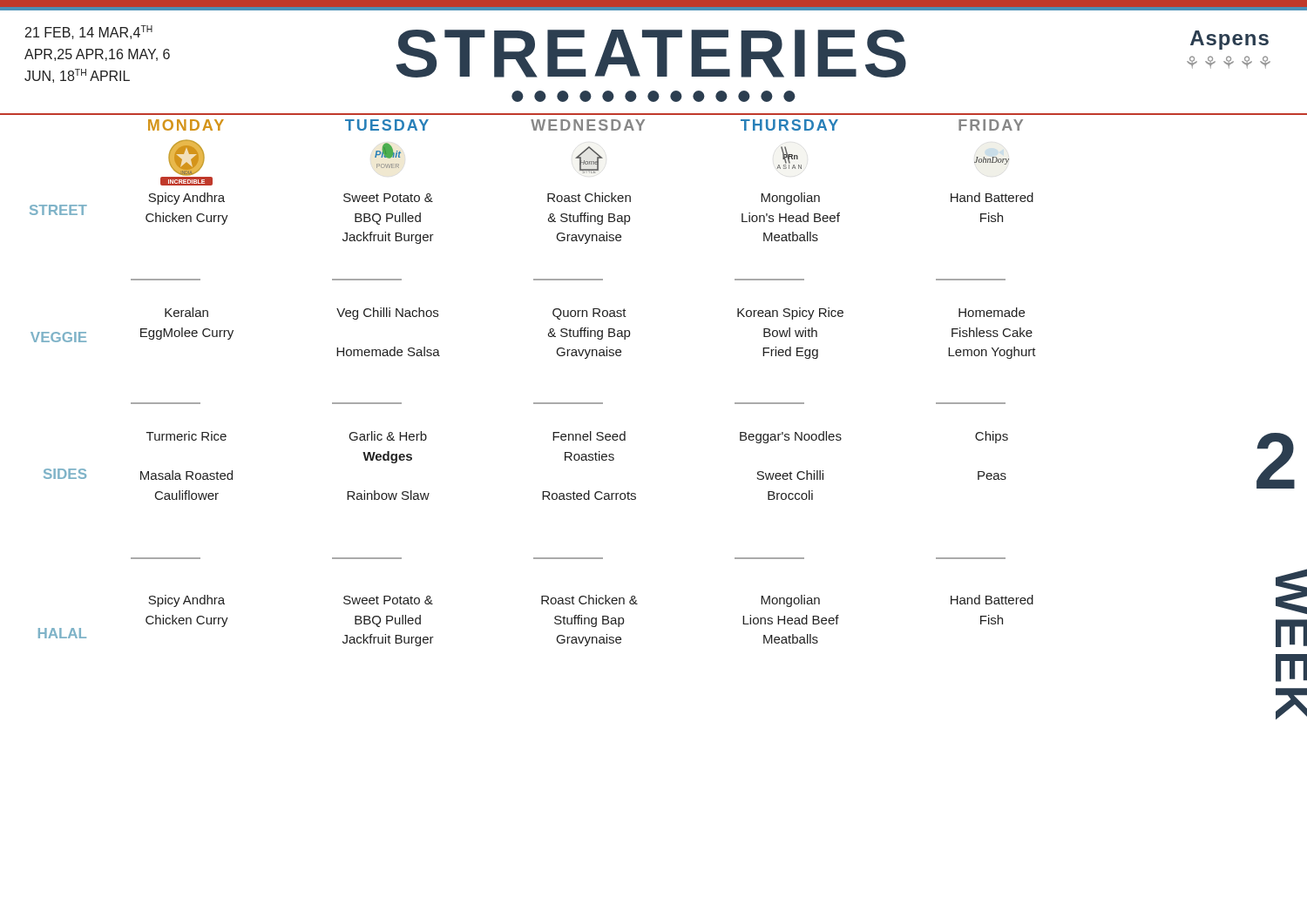Select the region starting "WEDNESDAY Home STYLE"

point(589,152)
